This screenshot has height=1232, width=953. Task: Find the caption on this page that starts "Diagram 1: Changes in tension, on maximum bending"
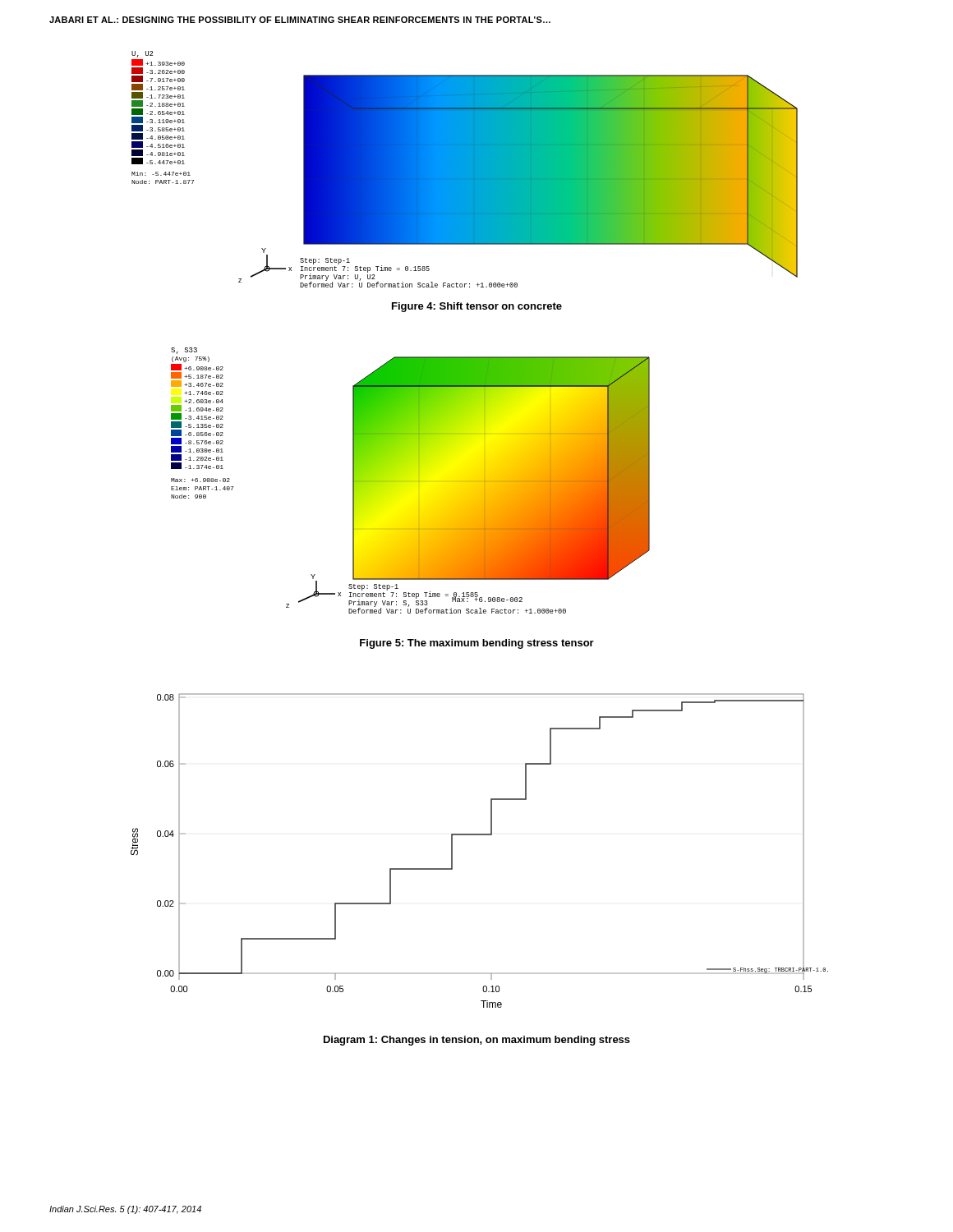[x=476, y=1039]
